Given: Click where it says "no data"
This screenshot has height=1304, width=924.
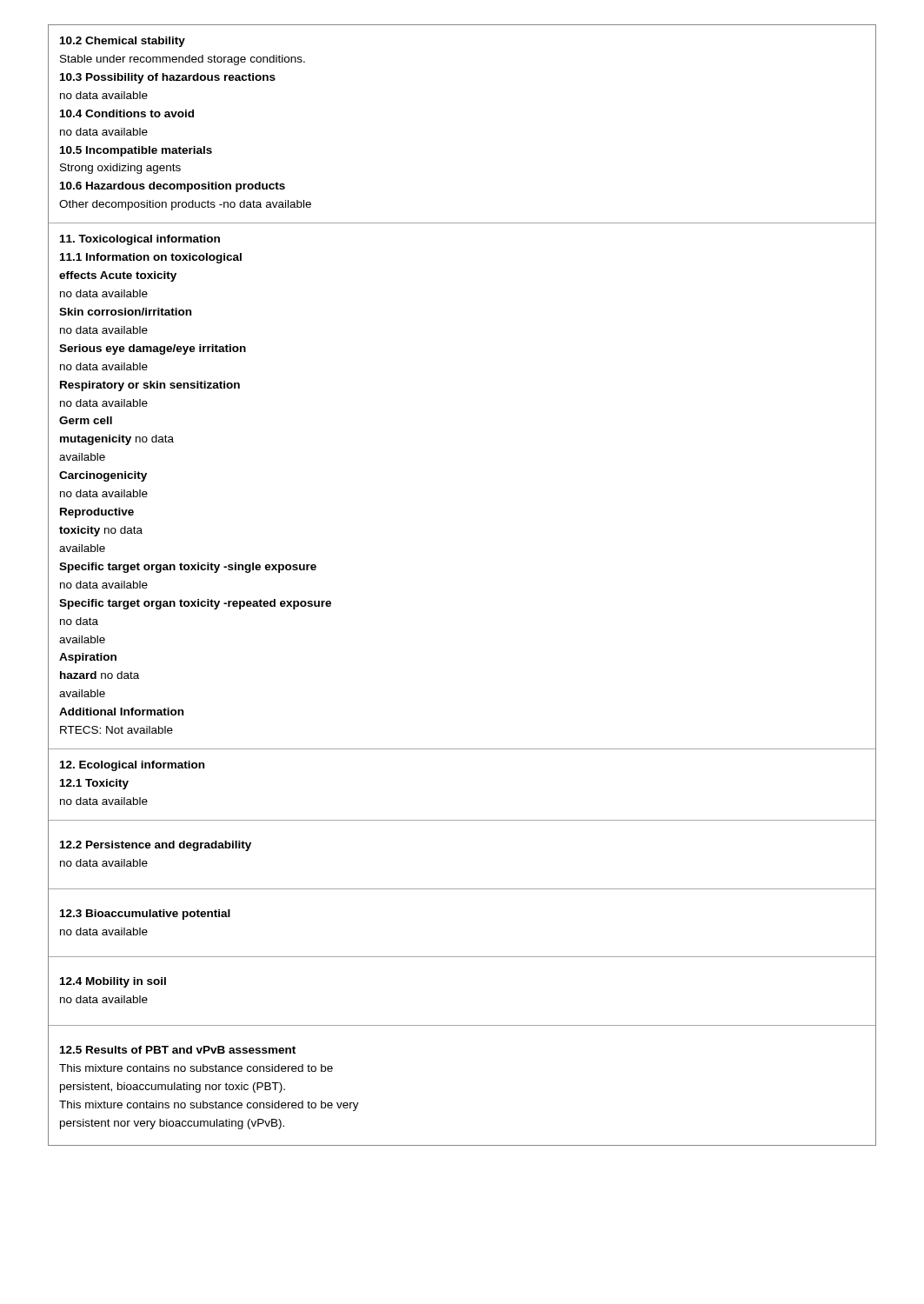Looking at the screenshot, I should tap(79, 621).
